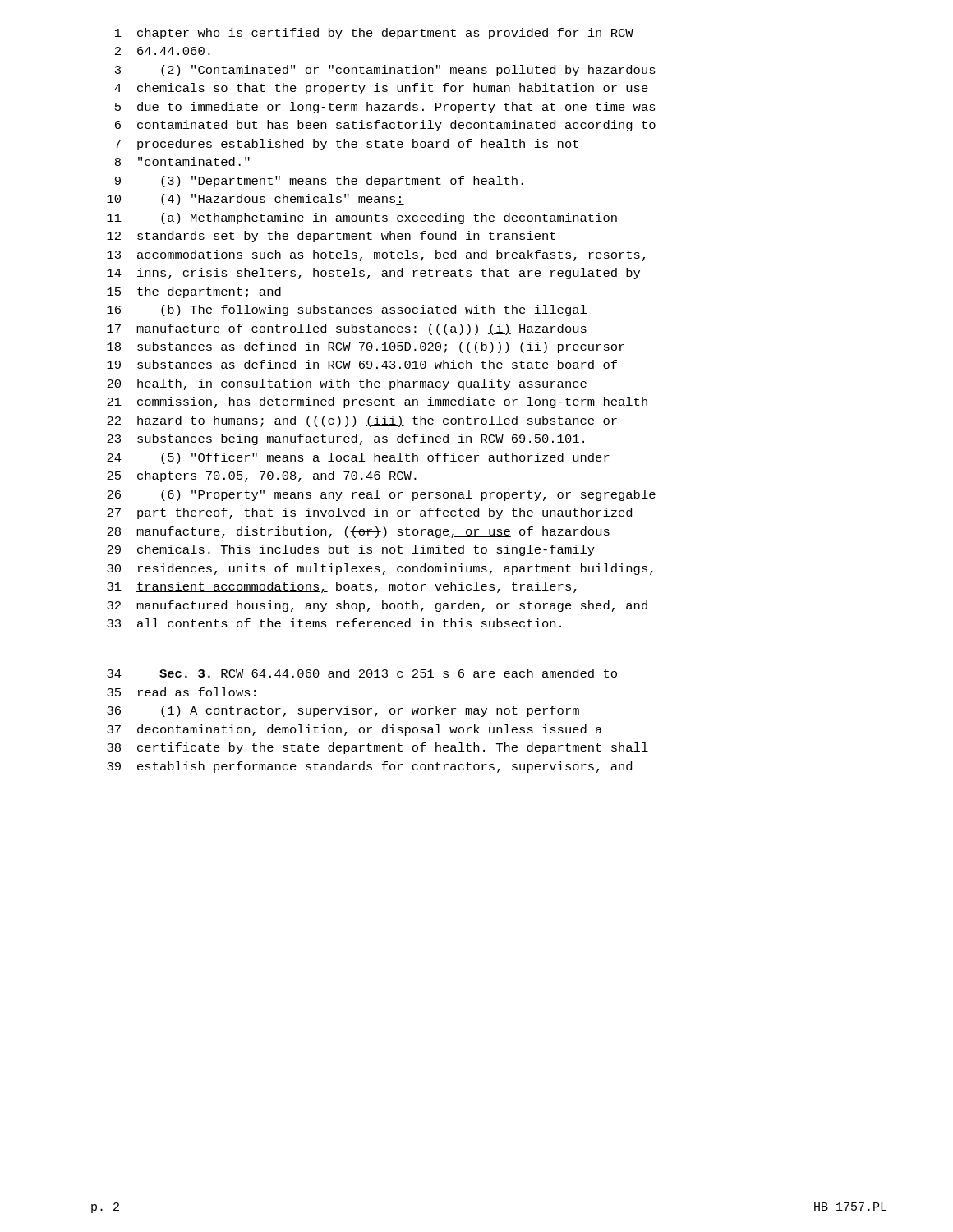
Task: Locate the list item that reads "28 manufacture, distribution, ((or)) storage, or use"
Action: pos(489,532)
